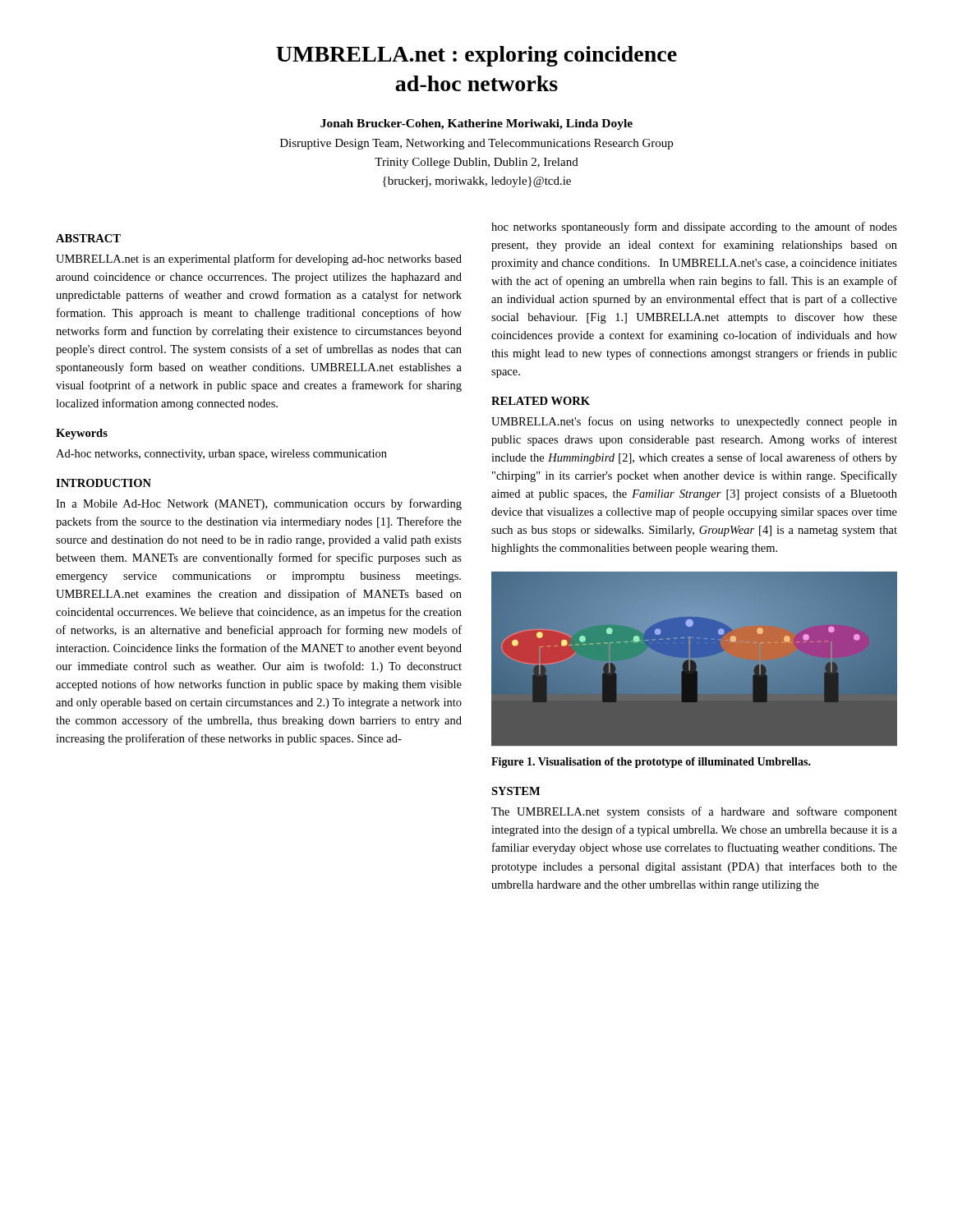The image size is (953, 1232).
Task: Locate the text "UMBRELLA.net : exploring coincidencead-hoc networks"
Action: pos(476,69)
